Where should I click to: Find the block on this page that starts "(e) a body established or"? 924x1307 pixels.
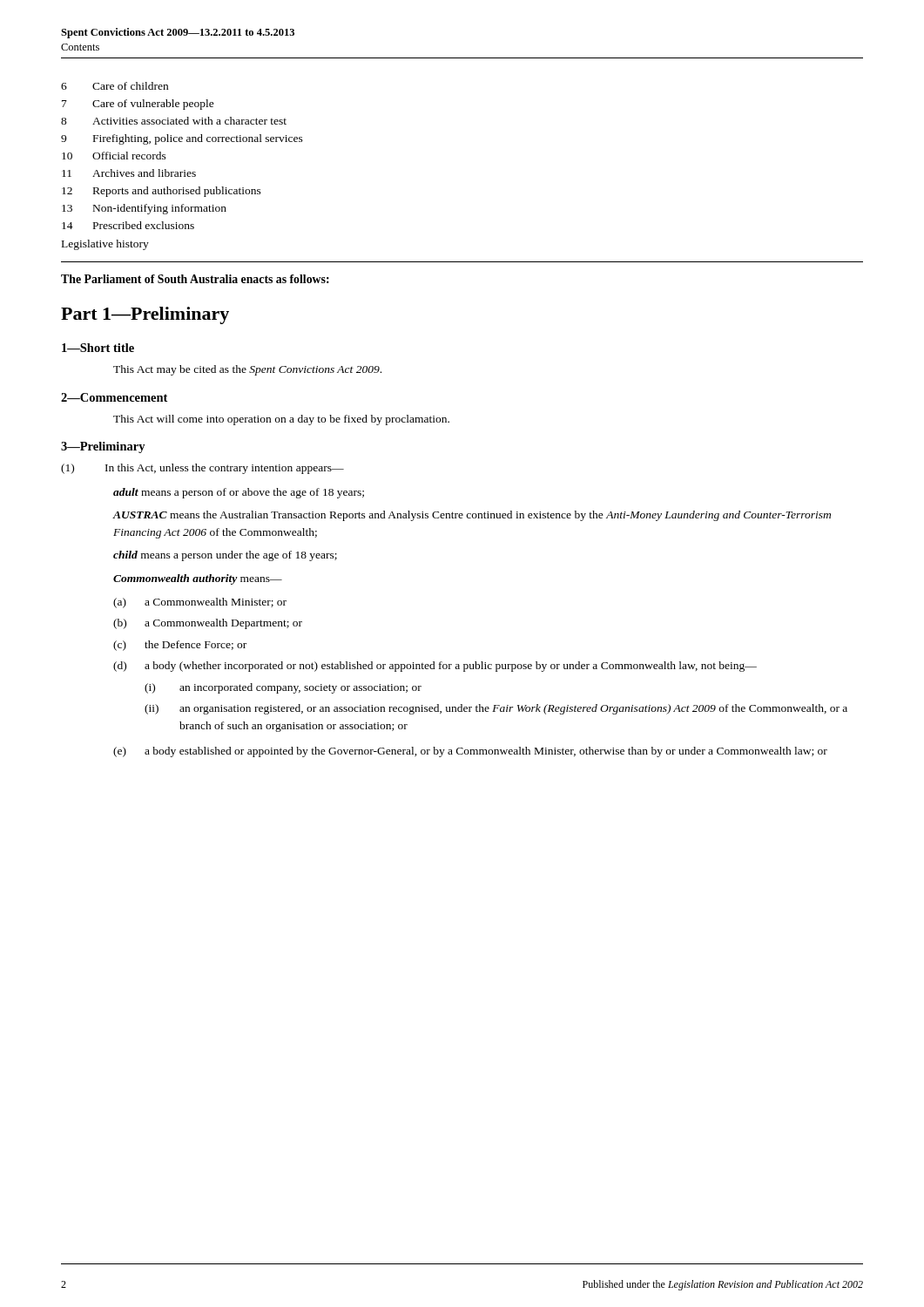[488, 751]
